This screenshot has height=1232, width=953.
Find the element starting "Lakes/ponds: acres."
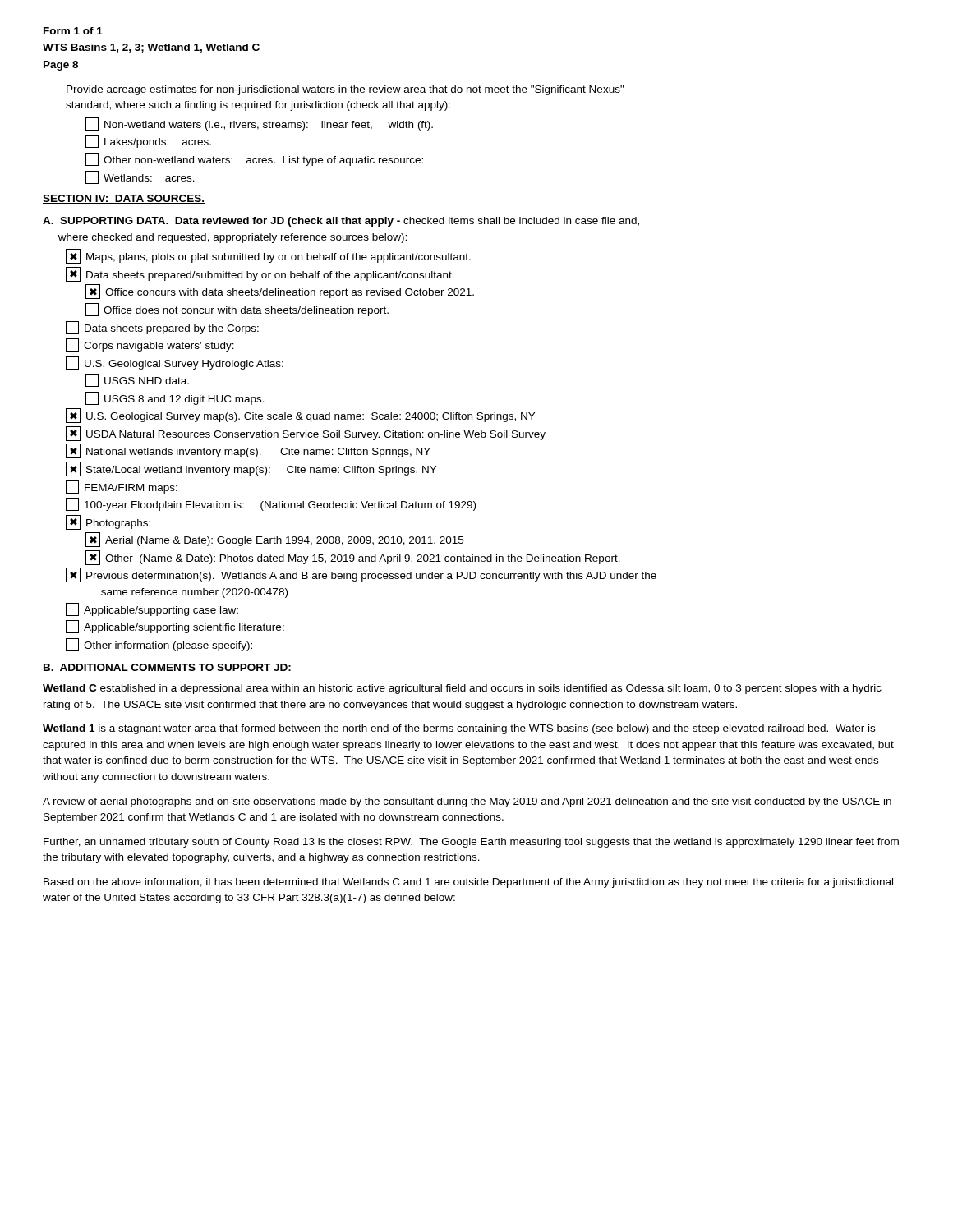(149, 142)
